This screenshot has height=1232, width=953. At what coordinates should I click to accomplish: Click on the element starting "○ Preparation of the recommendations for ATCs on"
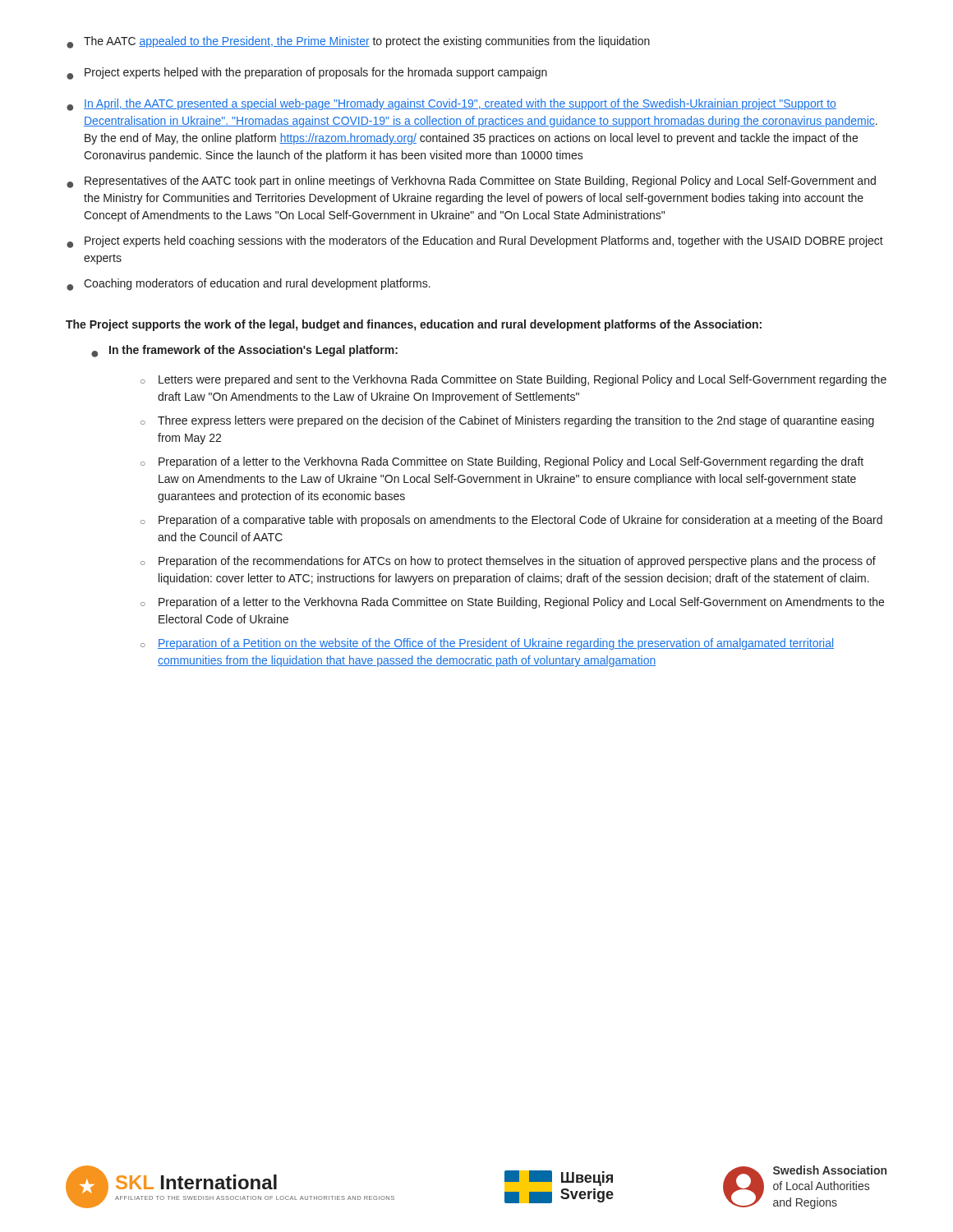(x=513, y=570)
